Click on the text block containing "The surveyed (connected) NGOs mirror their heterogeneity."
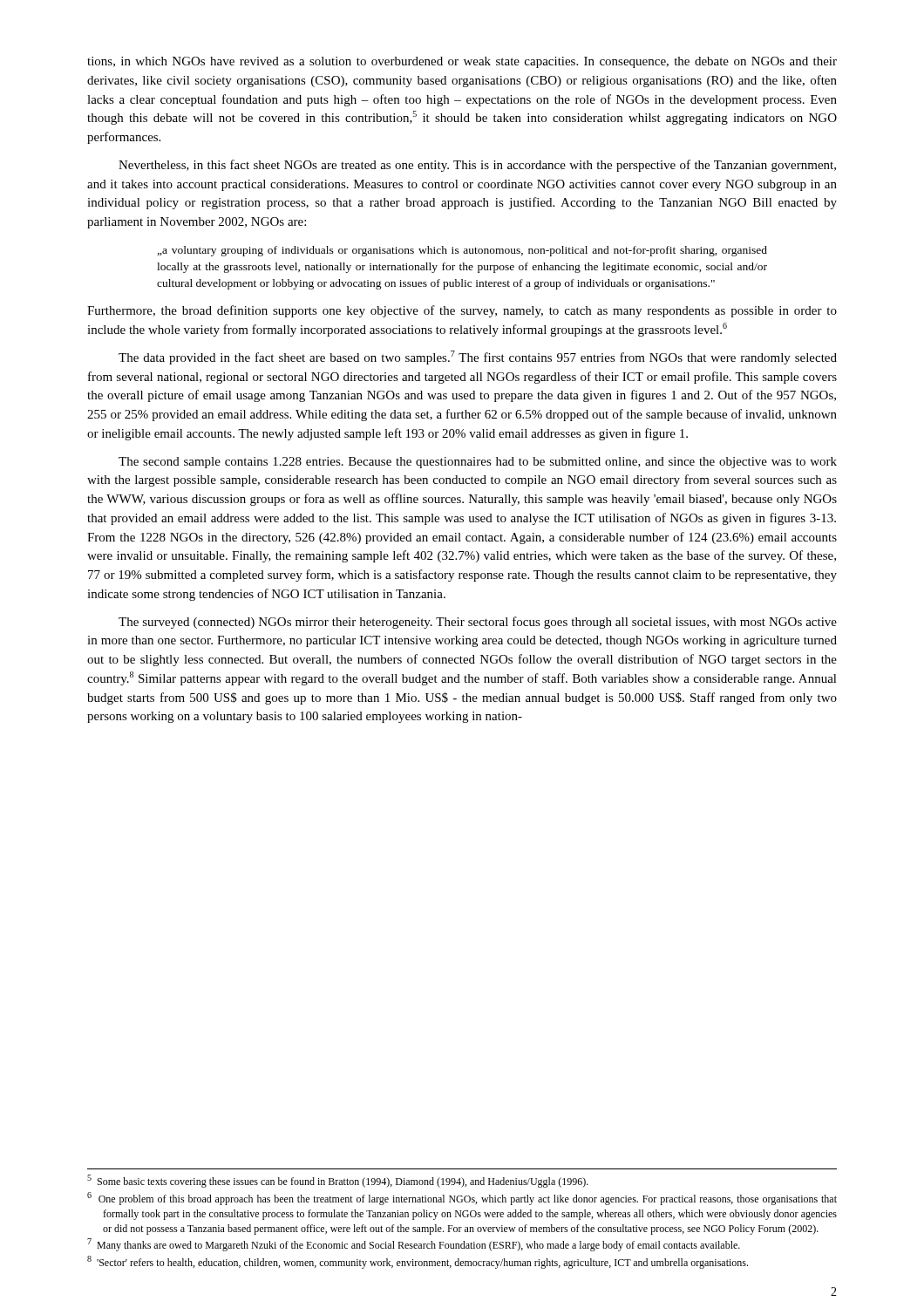The image size is (924, 1308). tap(462, 670)
